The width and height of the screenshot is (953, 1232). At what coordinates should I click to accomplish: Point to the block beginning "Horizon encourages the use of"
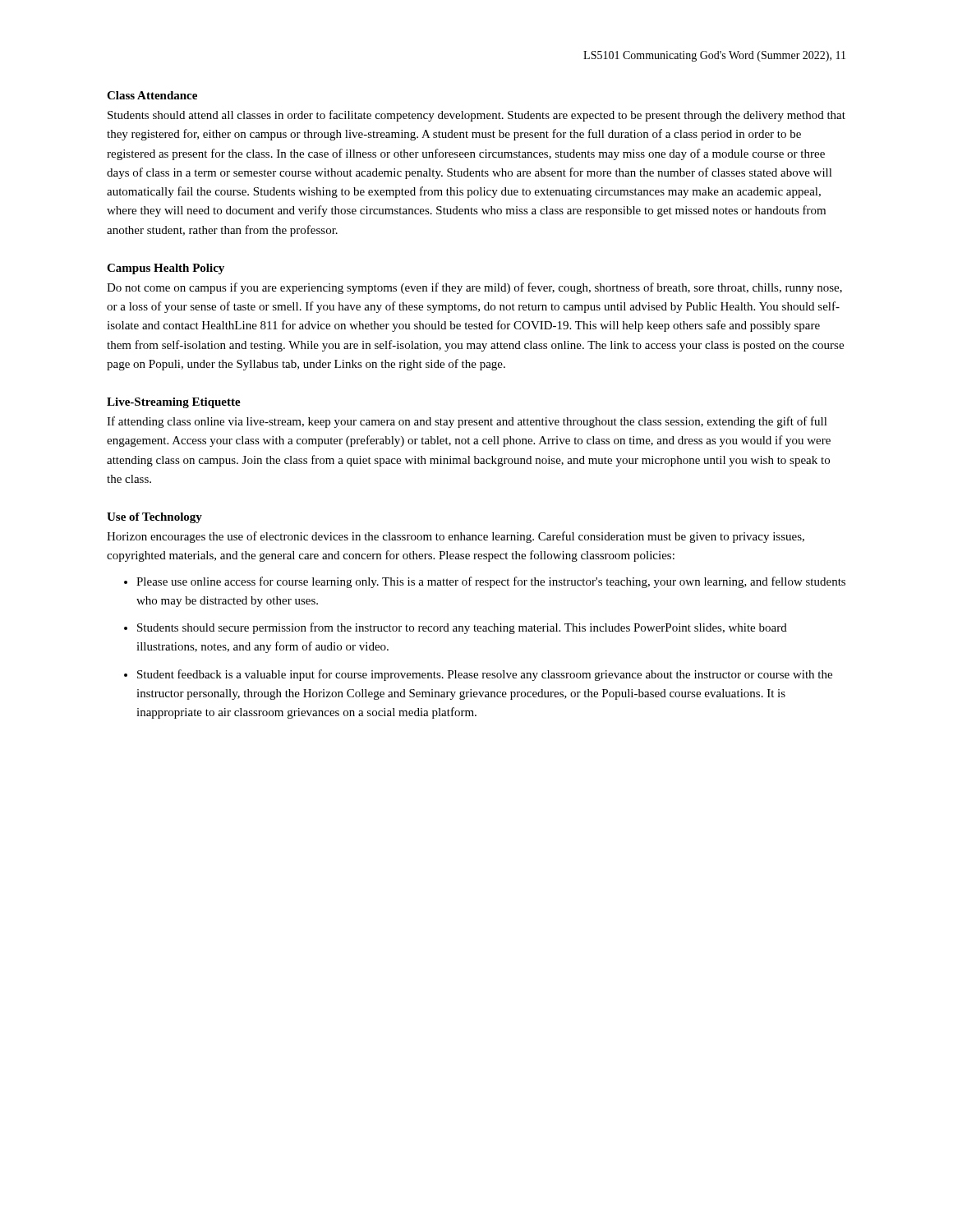tap(456, 546)
